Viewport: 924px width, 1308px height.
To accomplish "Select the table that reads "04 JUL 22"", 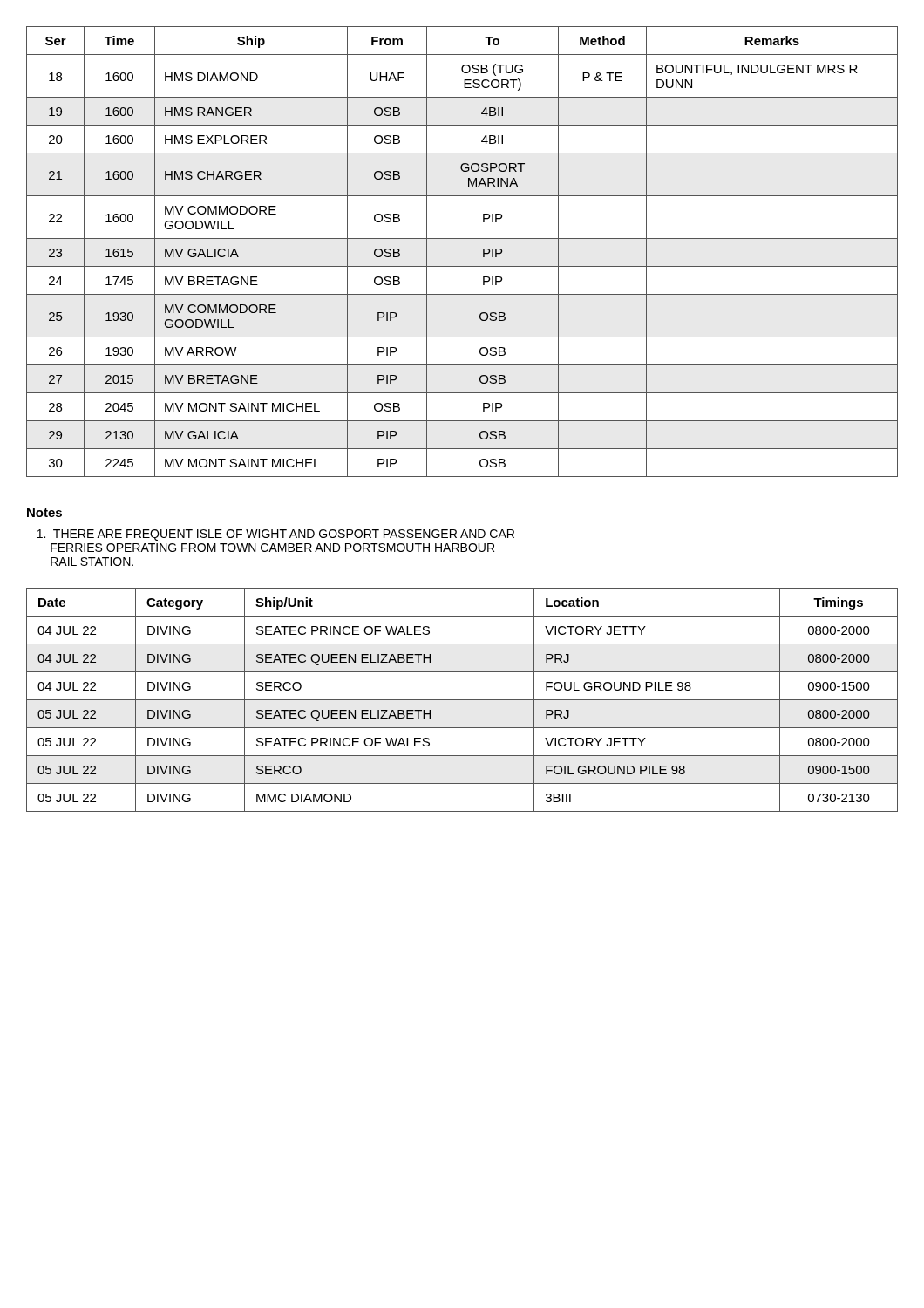I will (462, 700).
